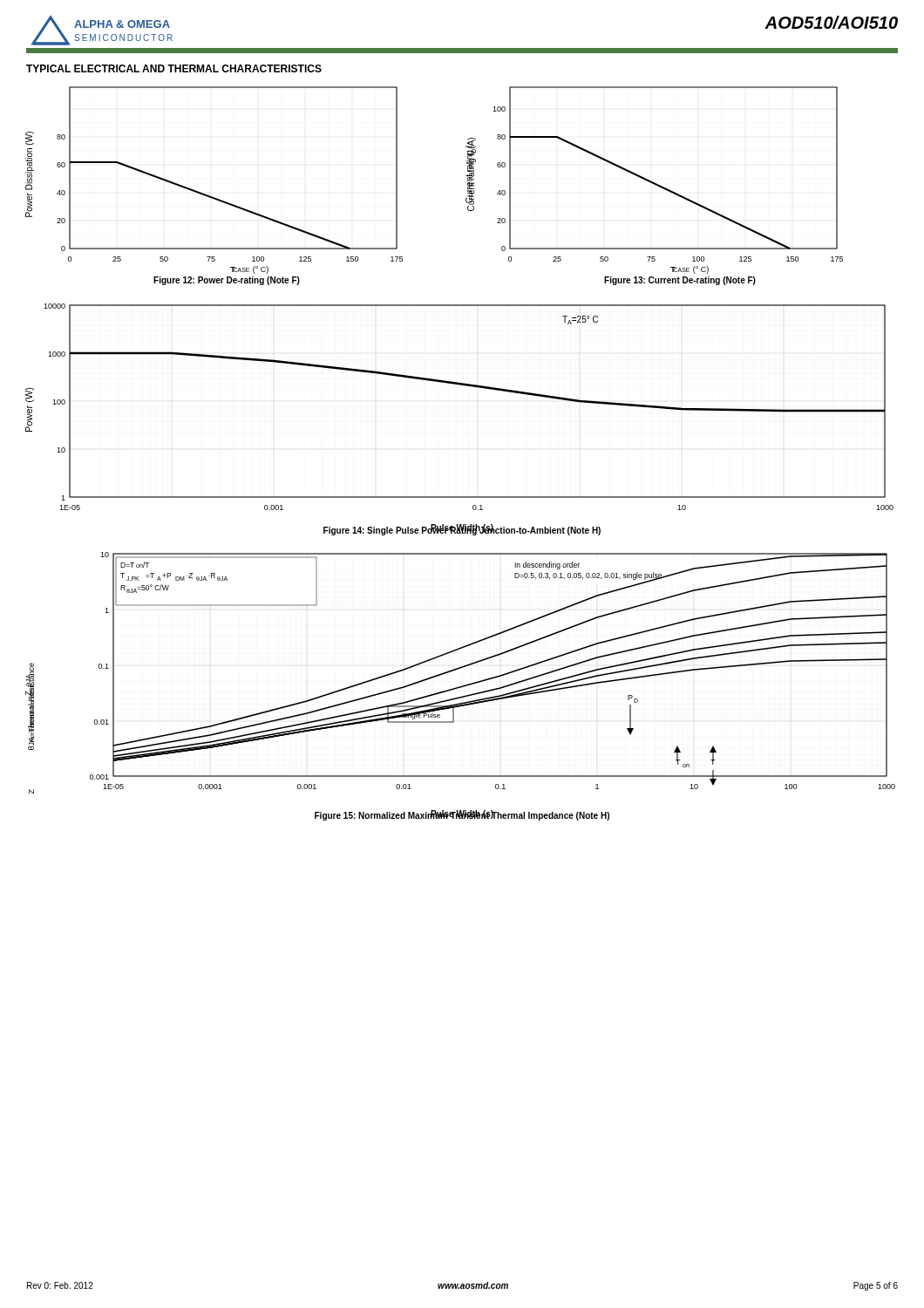924x1308 pixels.
Task: Select the passage starting "Figure 14: Single Pulse Power Rating Junction-to-Ambient (Note"
Action: point(462,531)
